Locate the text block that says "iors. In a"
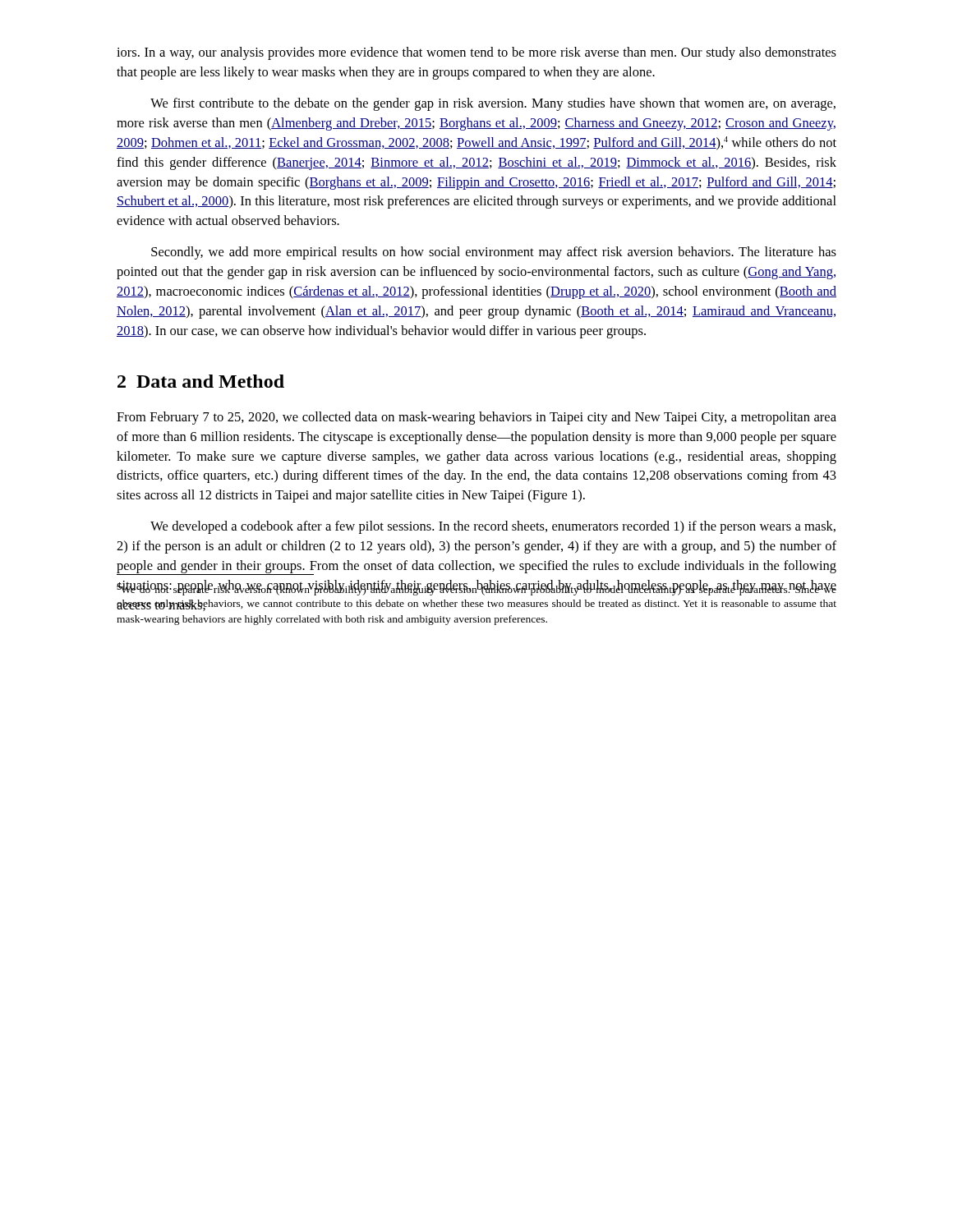The height and width of the screenshot is (1232, 953). click(x=476, y=62)
